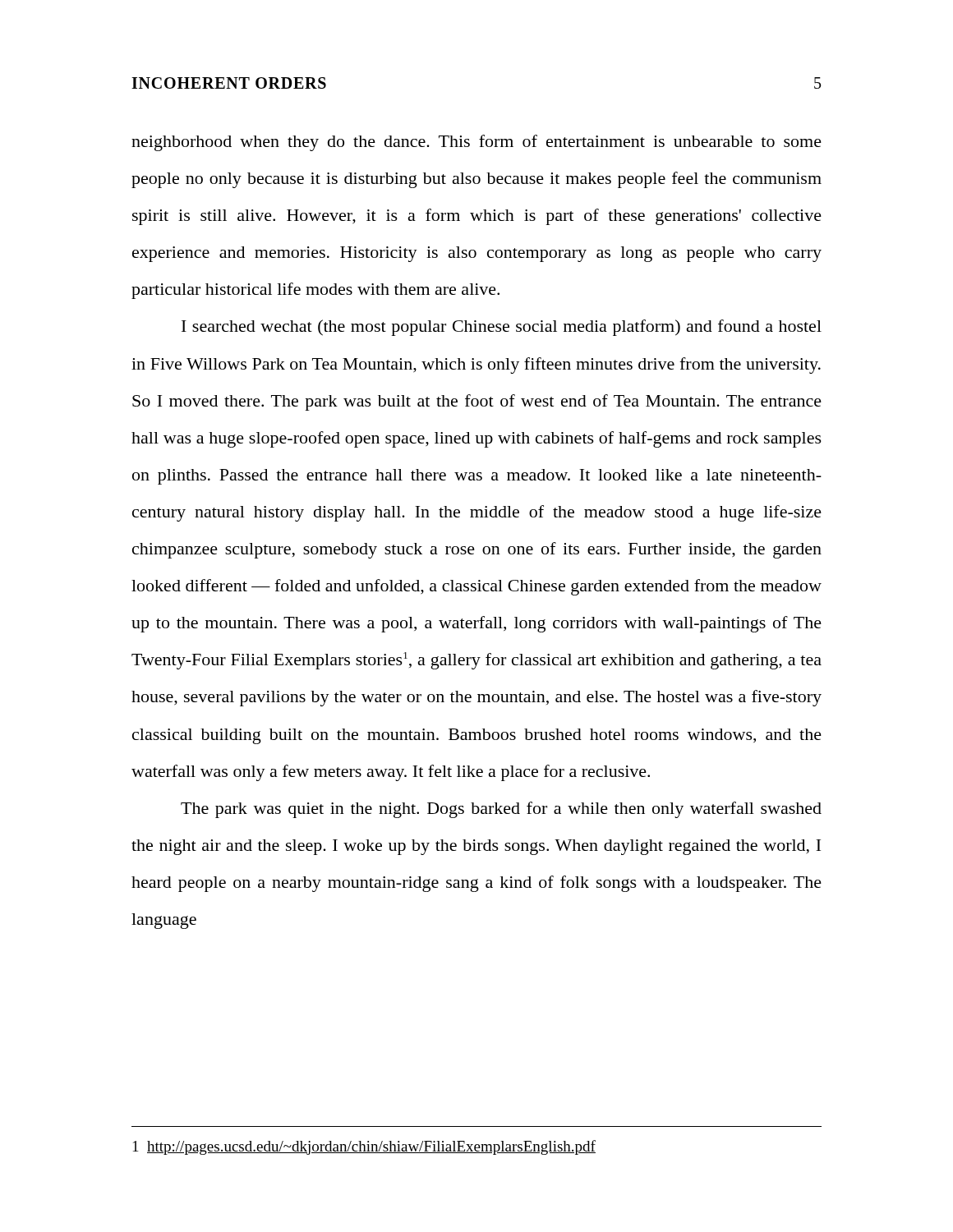Find the footnote that says "1 http://pages.ucsd.edu/~dkjordan/chin/shiaw/FilialExemplarsEnglish.pdf"

point(476,1146)
